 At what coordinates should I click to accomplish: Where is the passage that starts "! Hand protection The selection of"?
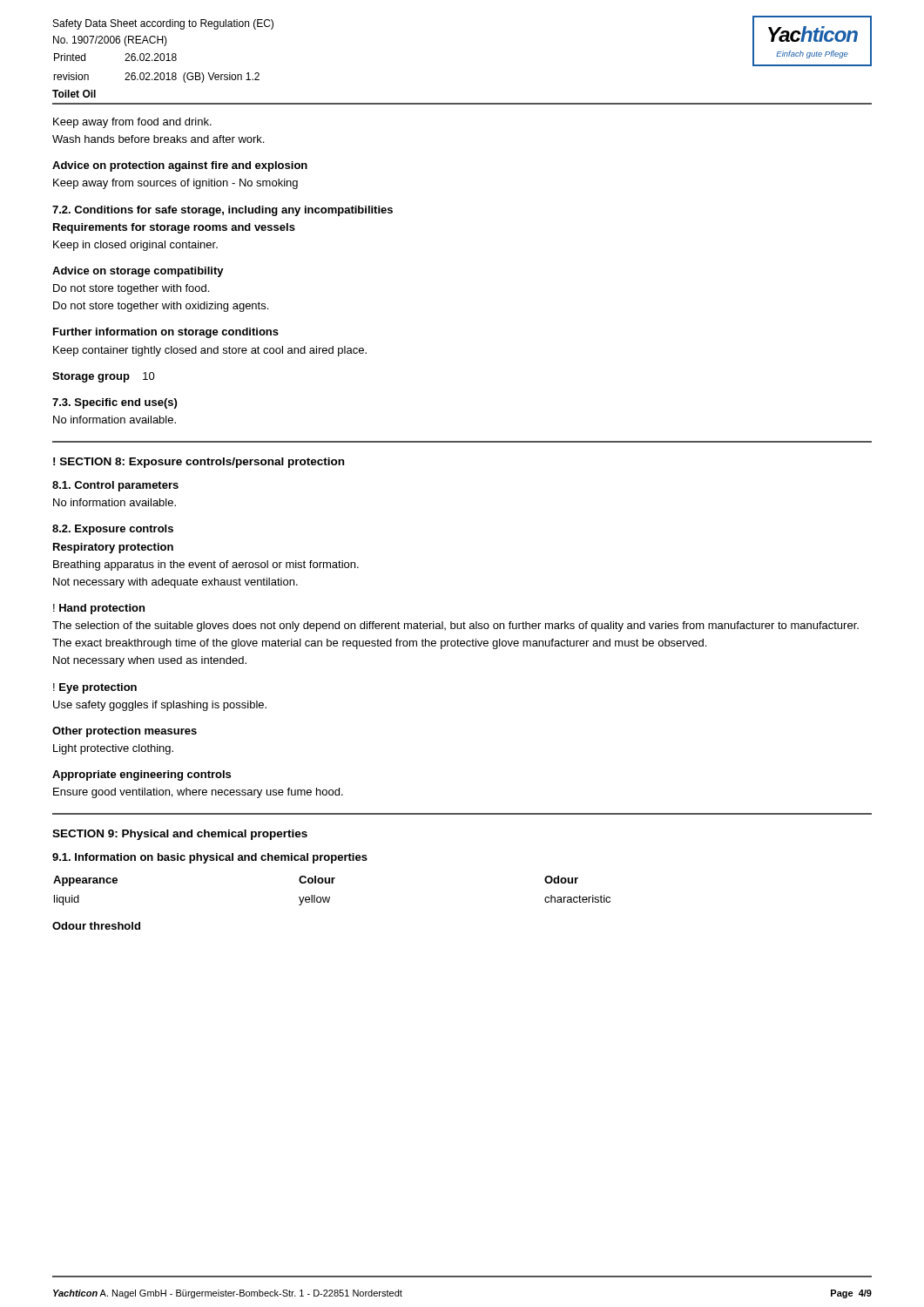[x=456, y=634]
